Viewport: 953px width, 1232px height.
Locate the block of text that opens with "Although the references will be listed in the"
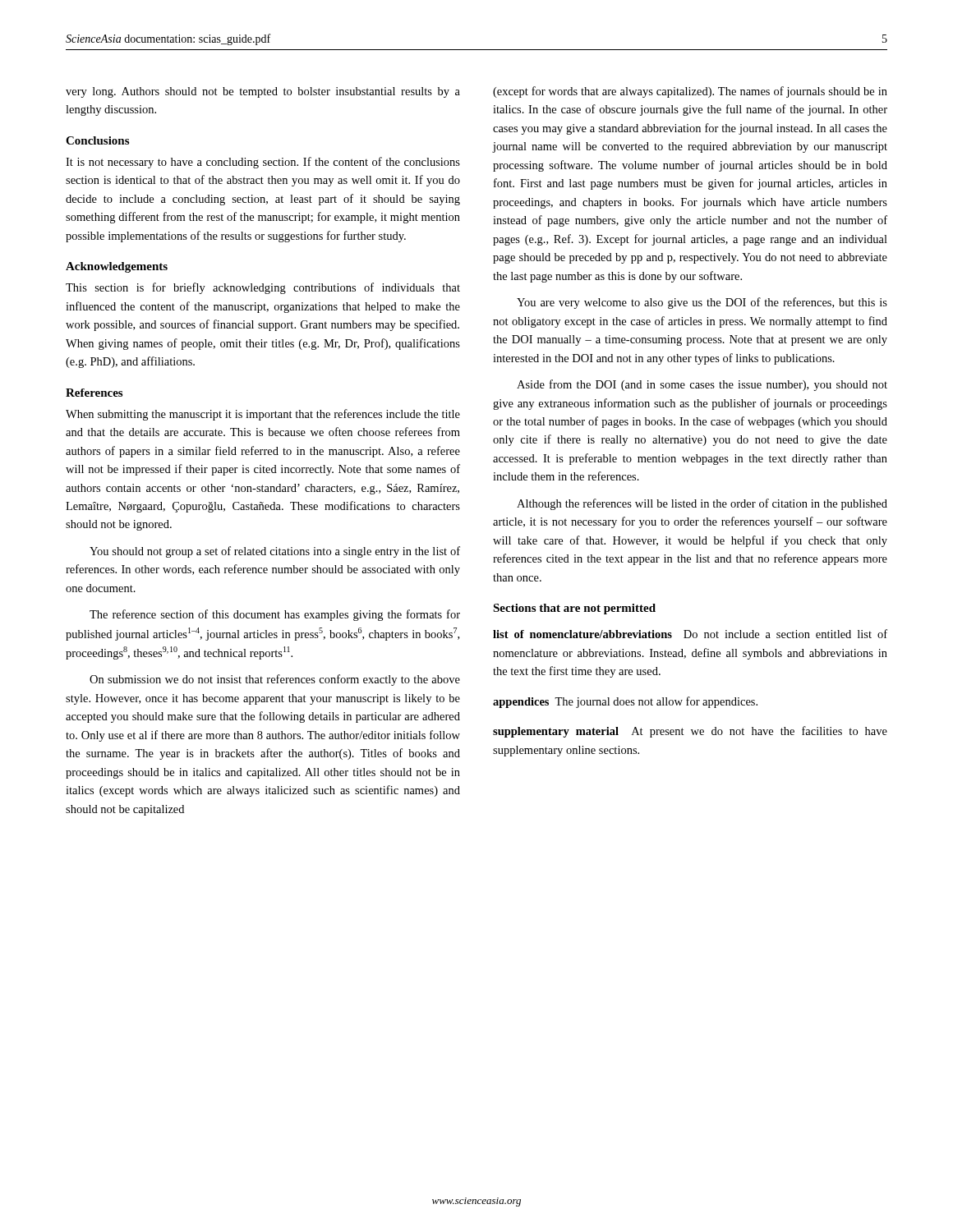(690, 540)
